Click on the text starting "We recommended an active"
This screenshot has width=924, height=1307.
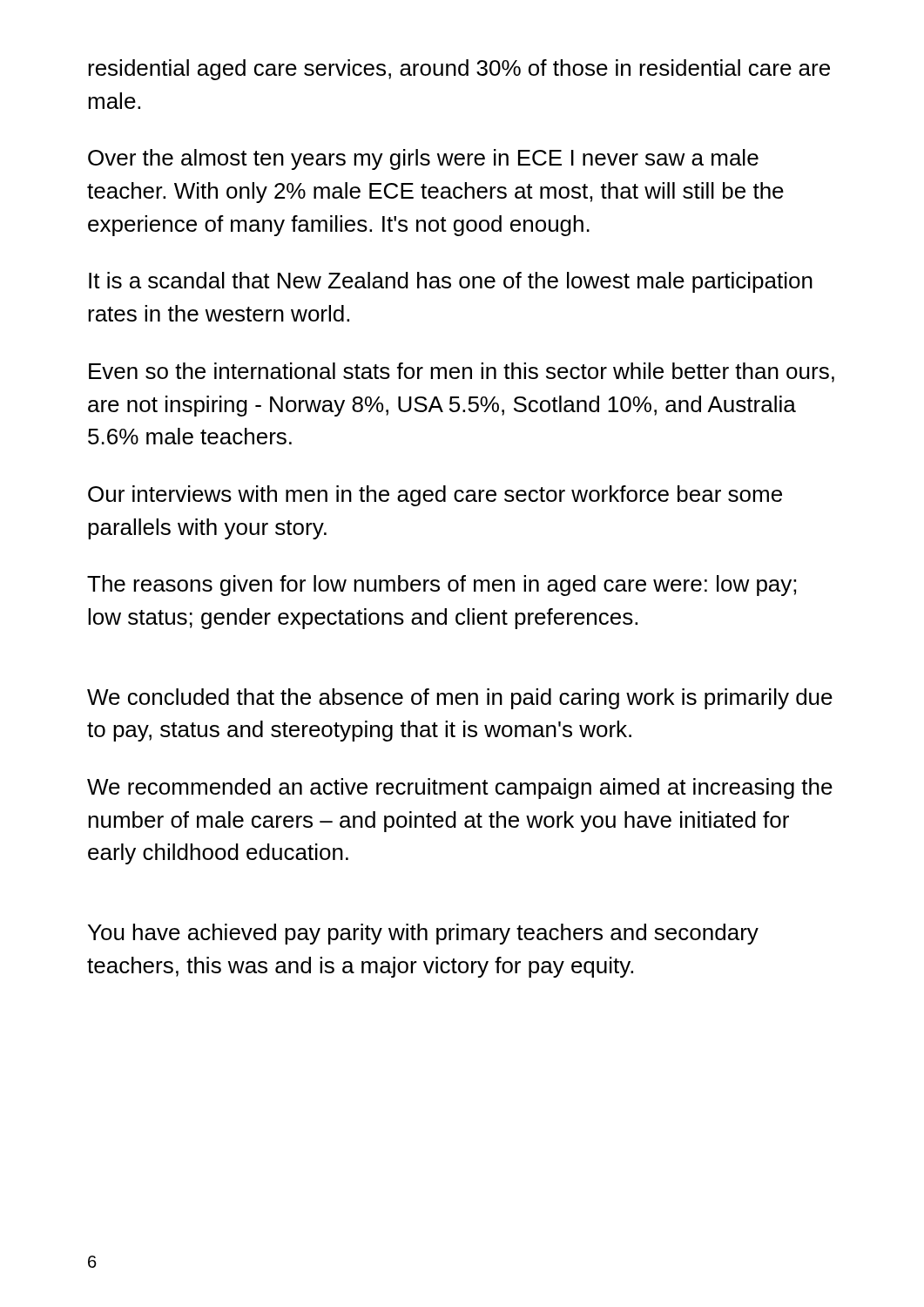(x=460, y=820)
